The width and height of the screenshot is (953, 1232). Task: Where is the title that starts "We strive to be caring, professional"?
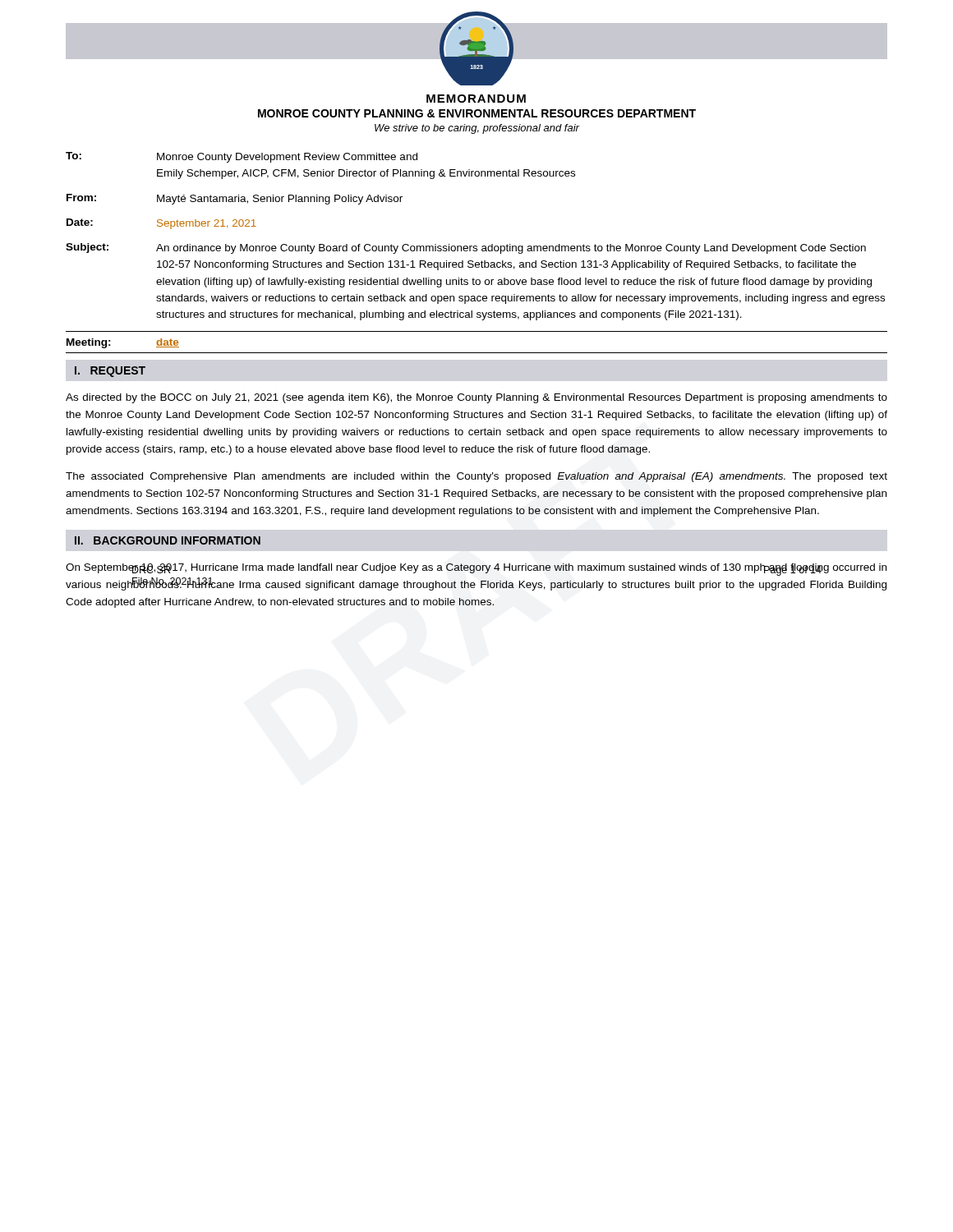click(x=476, y=128)
